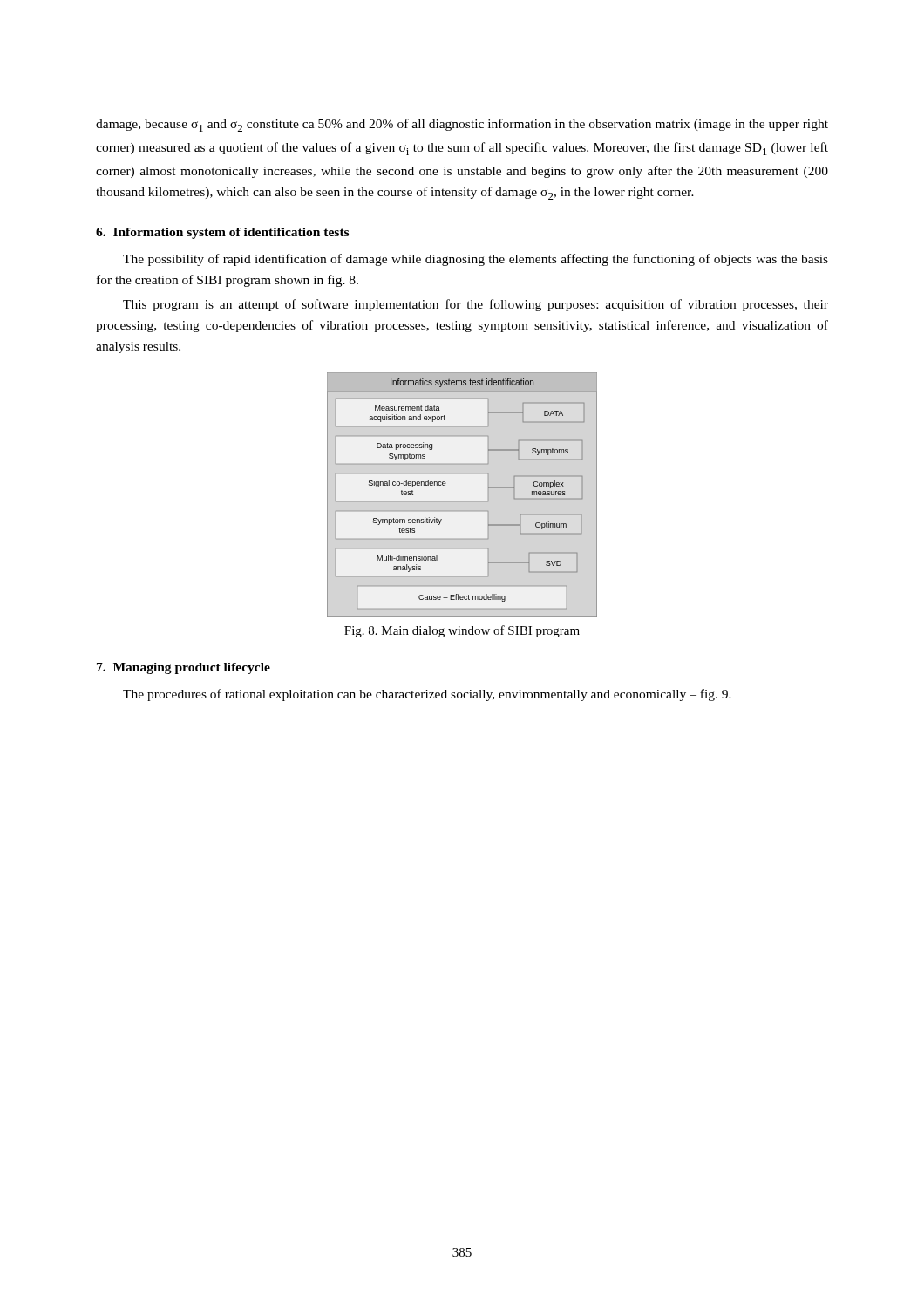Locate the block of text that opens with "damage, because σ1 and"
This screenshot has height=1308, width=924.
point(462,159)
